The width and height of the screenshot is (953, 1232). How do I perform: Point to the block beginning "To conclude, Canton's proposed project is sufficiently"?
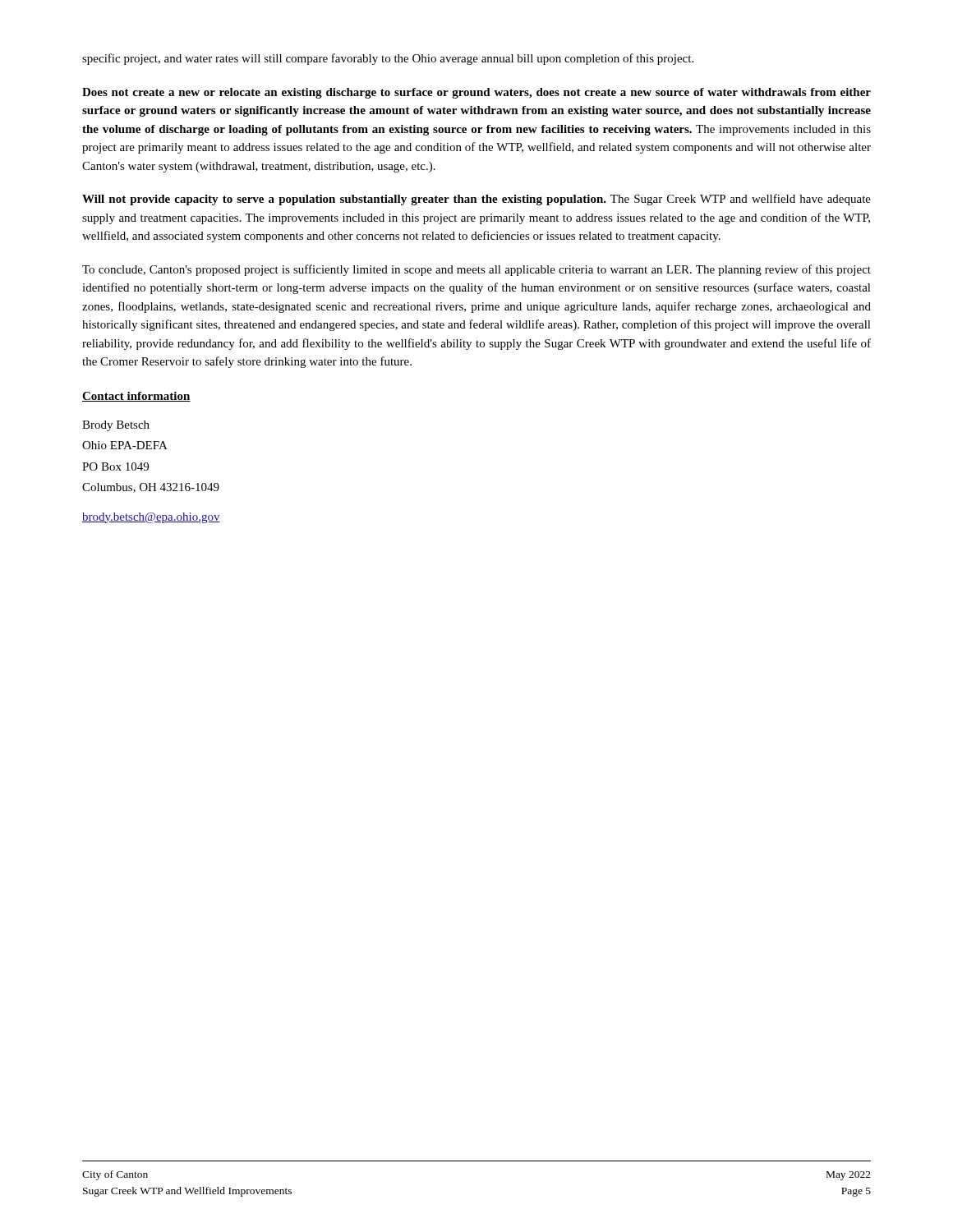point(476,315)
